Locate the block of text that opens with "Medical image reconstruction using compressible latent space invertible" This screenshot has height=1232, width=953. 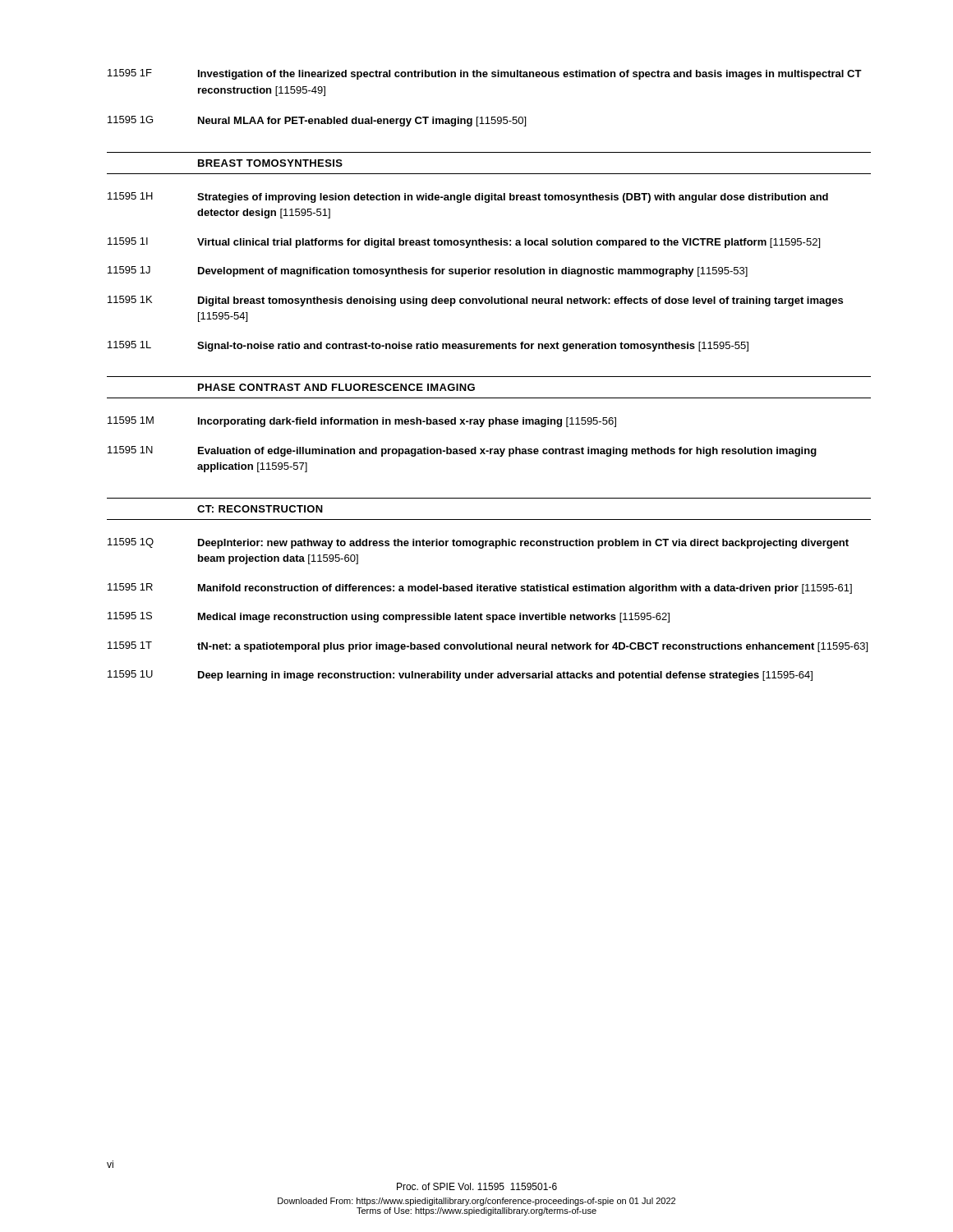point(434,616)
